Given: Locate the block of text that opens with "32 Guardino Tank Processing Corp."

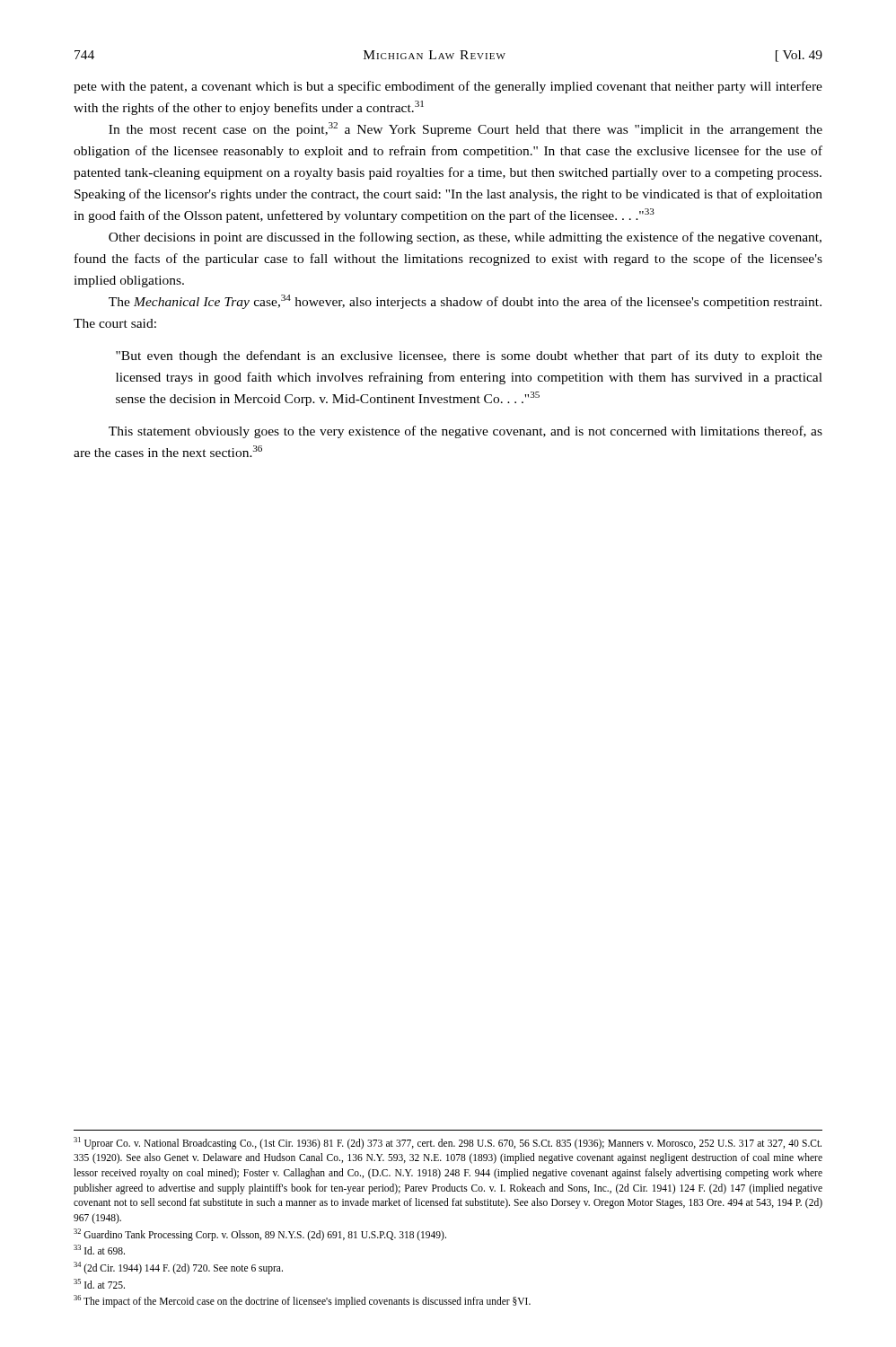Looking at the screenshot, I should point(448,1235).
